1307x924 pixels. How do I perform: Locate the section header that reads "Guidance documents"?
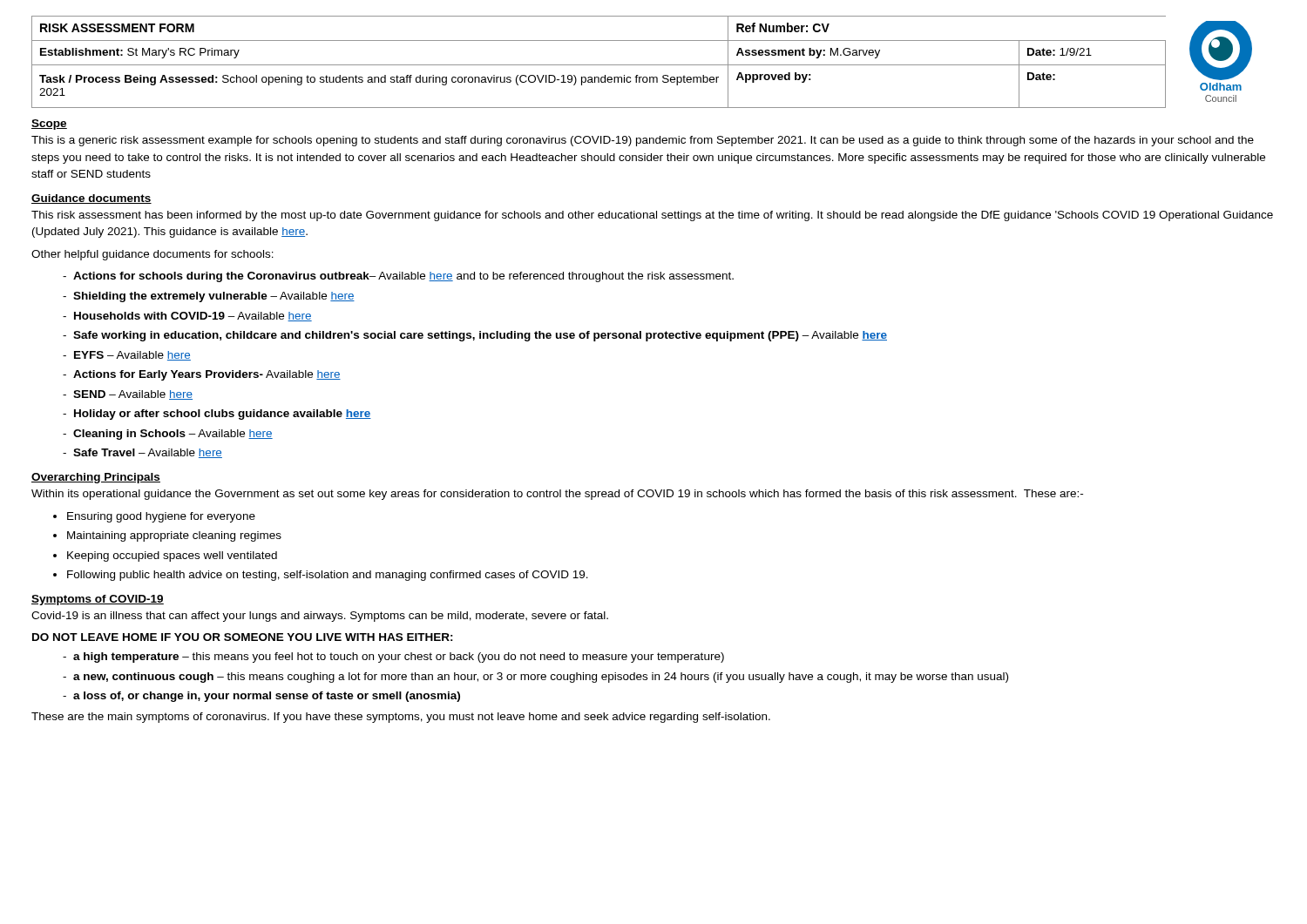coord(91,198)
